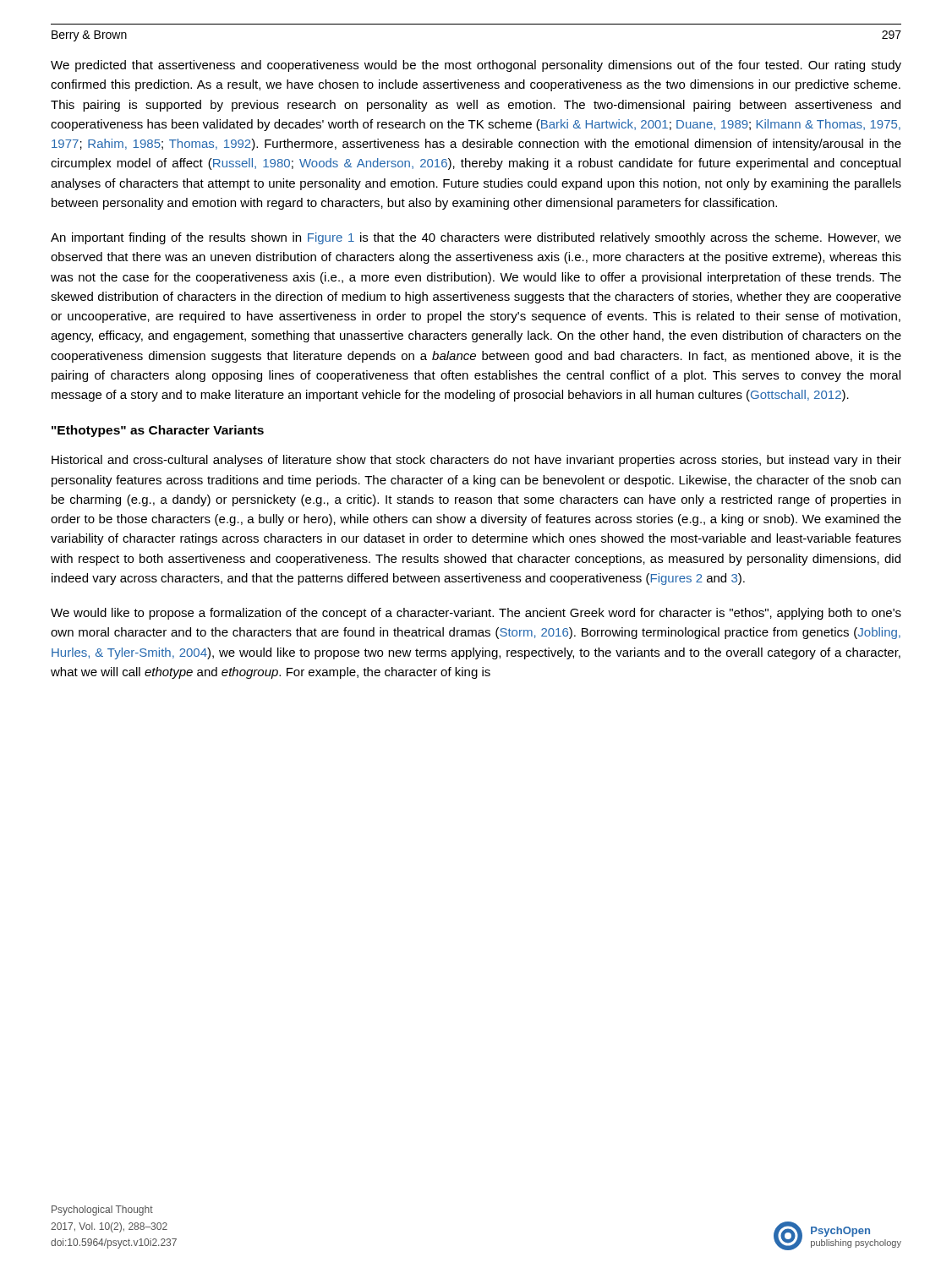
Task: Find the passage starting "An important finding of"
Action: [476, 316]
